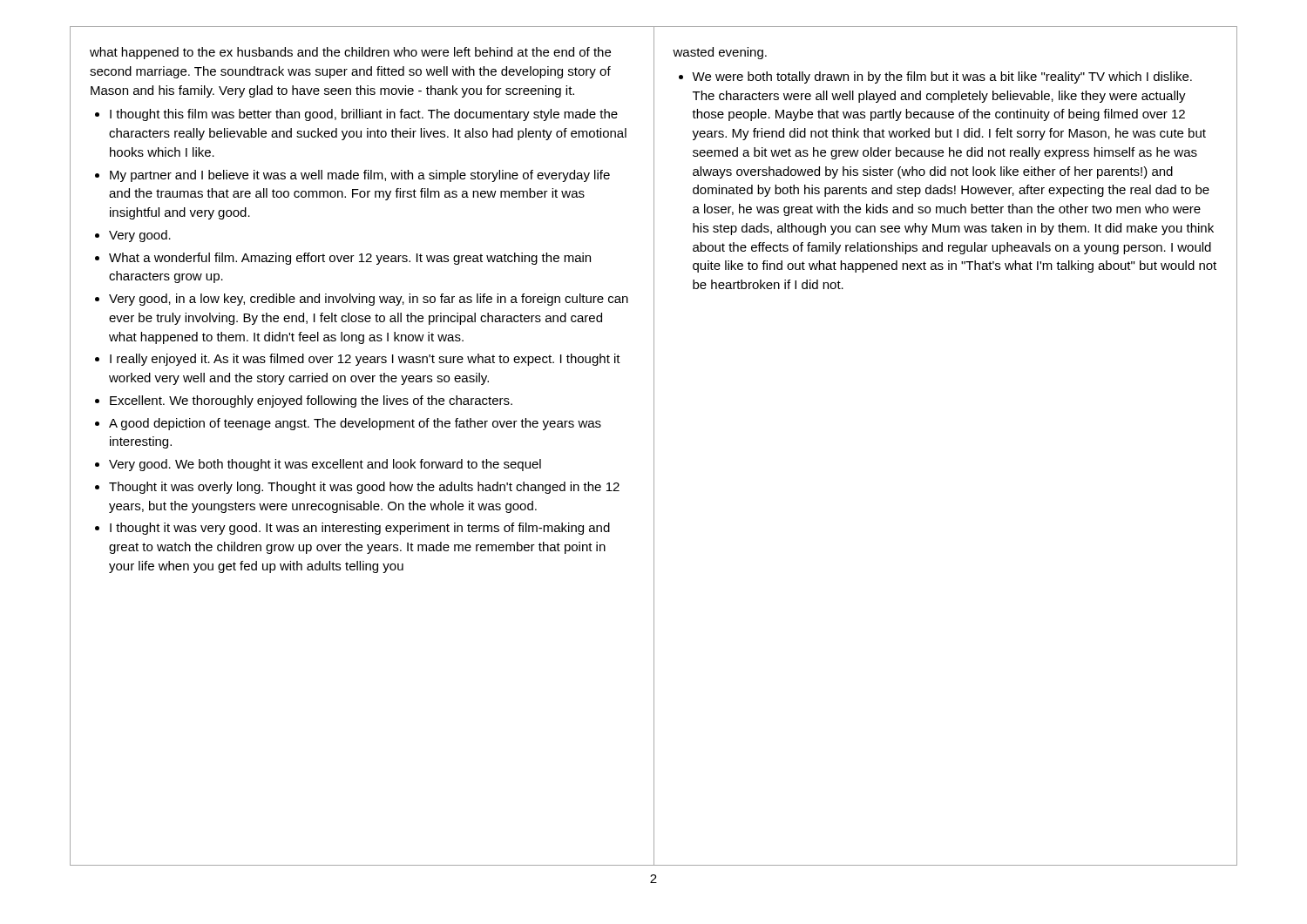Select the element starting "I thought it was very good. It"
The width and height of the screenshot is (1307, 924).
[360, 546]
